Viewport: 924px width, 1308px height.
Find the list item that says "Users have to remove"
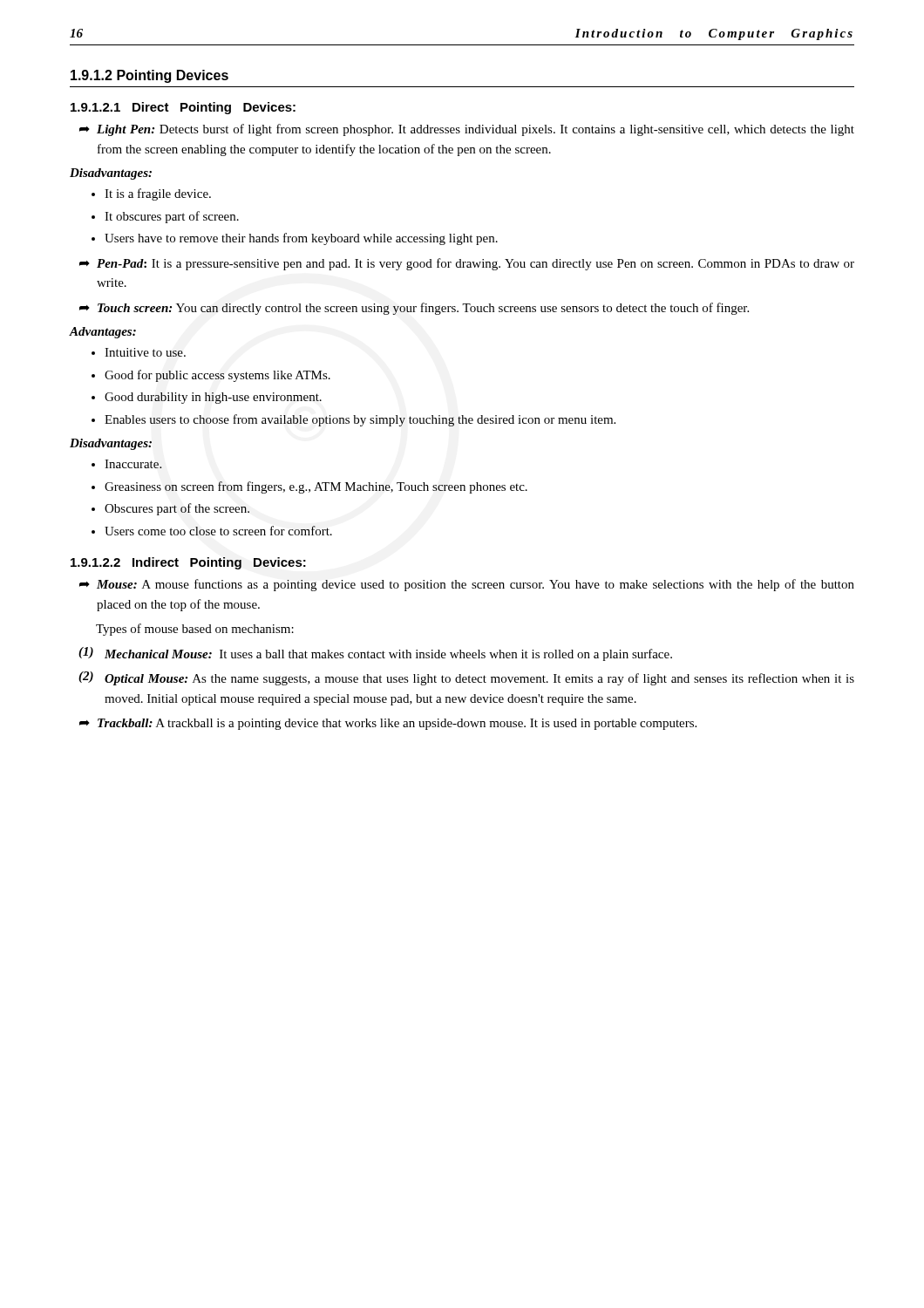[479, 238]
